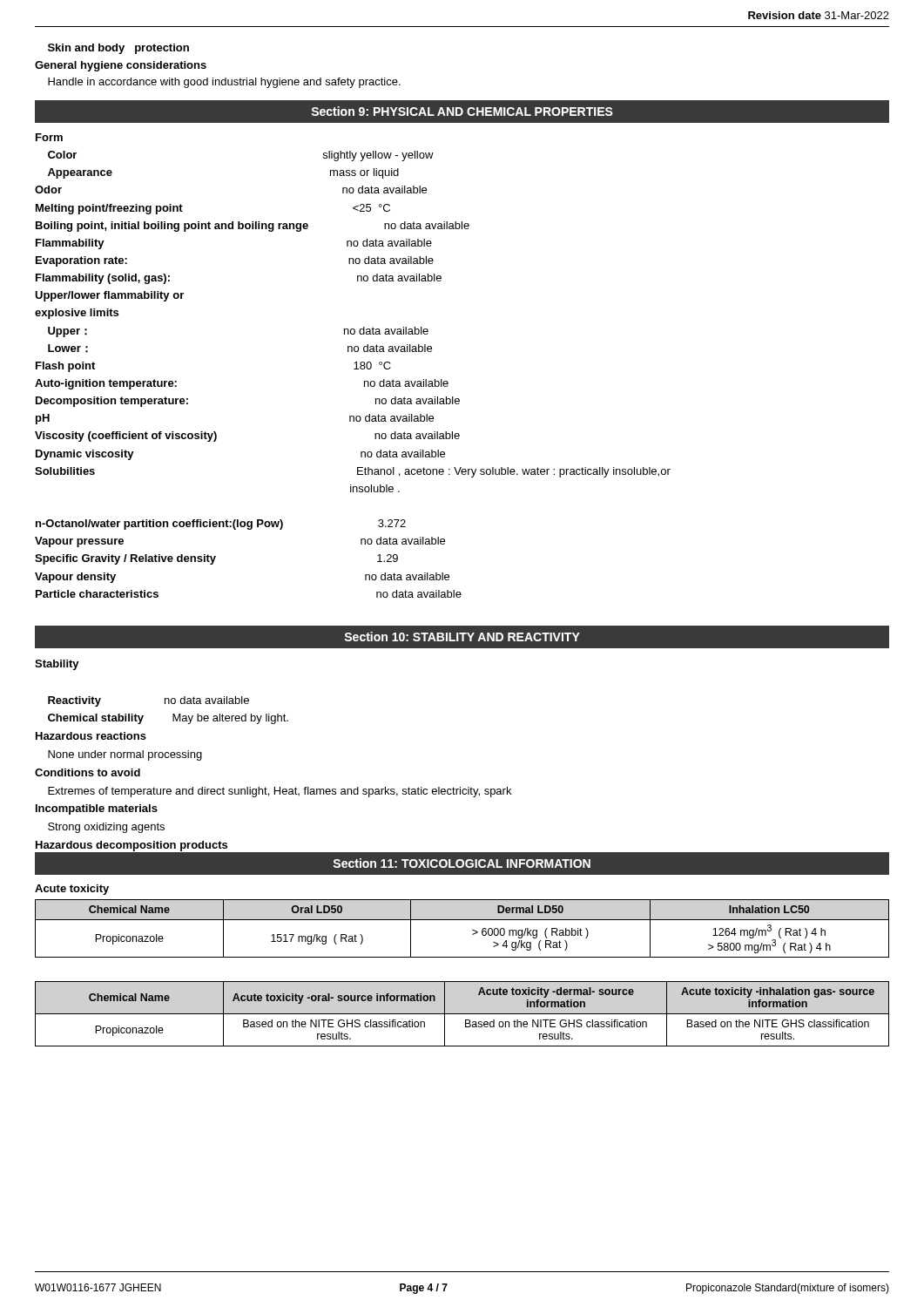The width and height of the screenshot is (924, 1307).
Task: Where does it say "Section 10: STABILITY AND REACTIVITY"?
Action: [462, 637]
